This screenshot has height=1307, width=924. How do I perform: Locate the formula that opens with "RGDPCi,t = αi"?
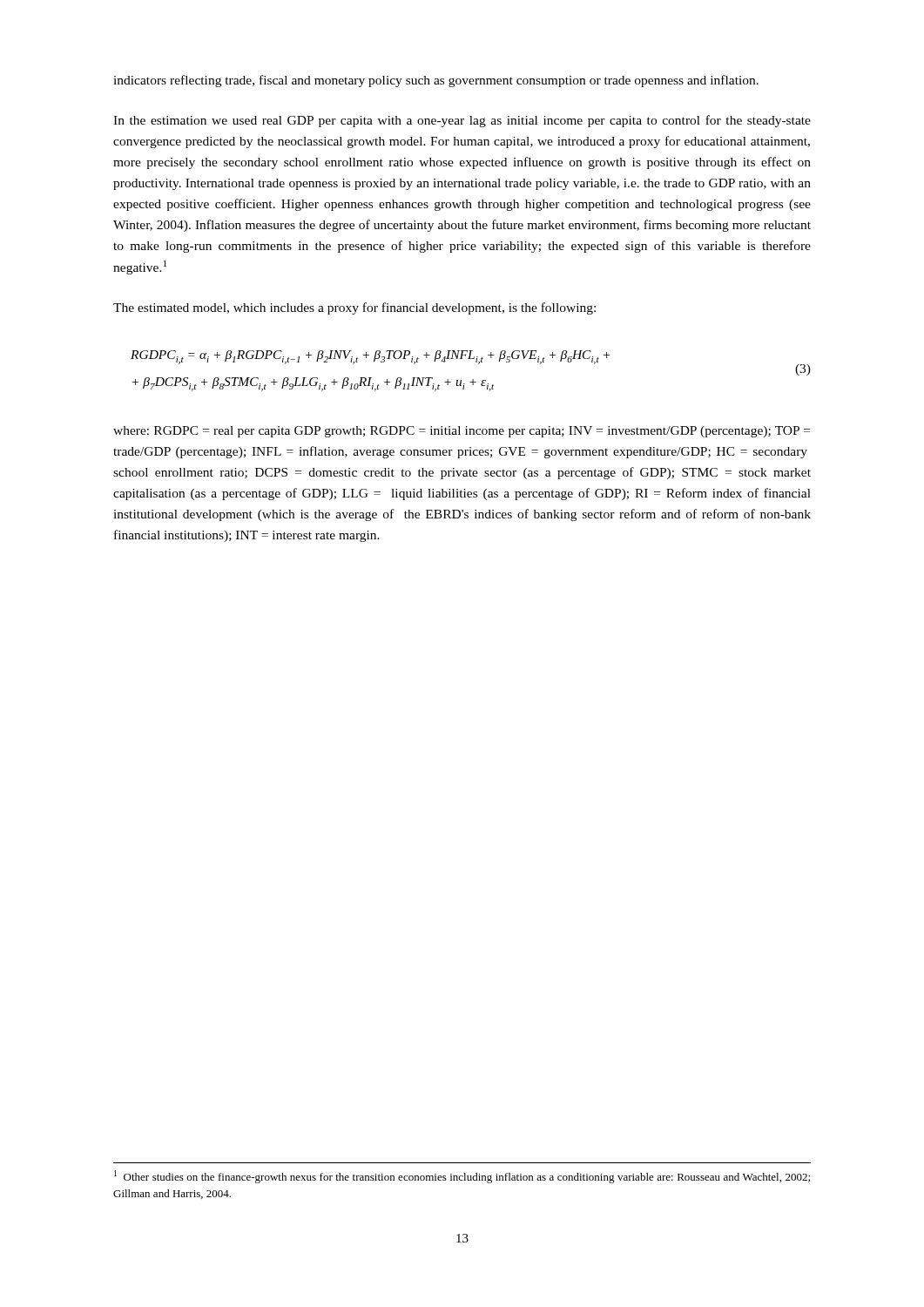coord(471,369)
